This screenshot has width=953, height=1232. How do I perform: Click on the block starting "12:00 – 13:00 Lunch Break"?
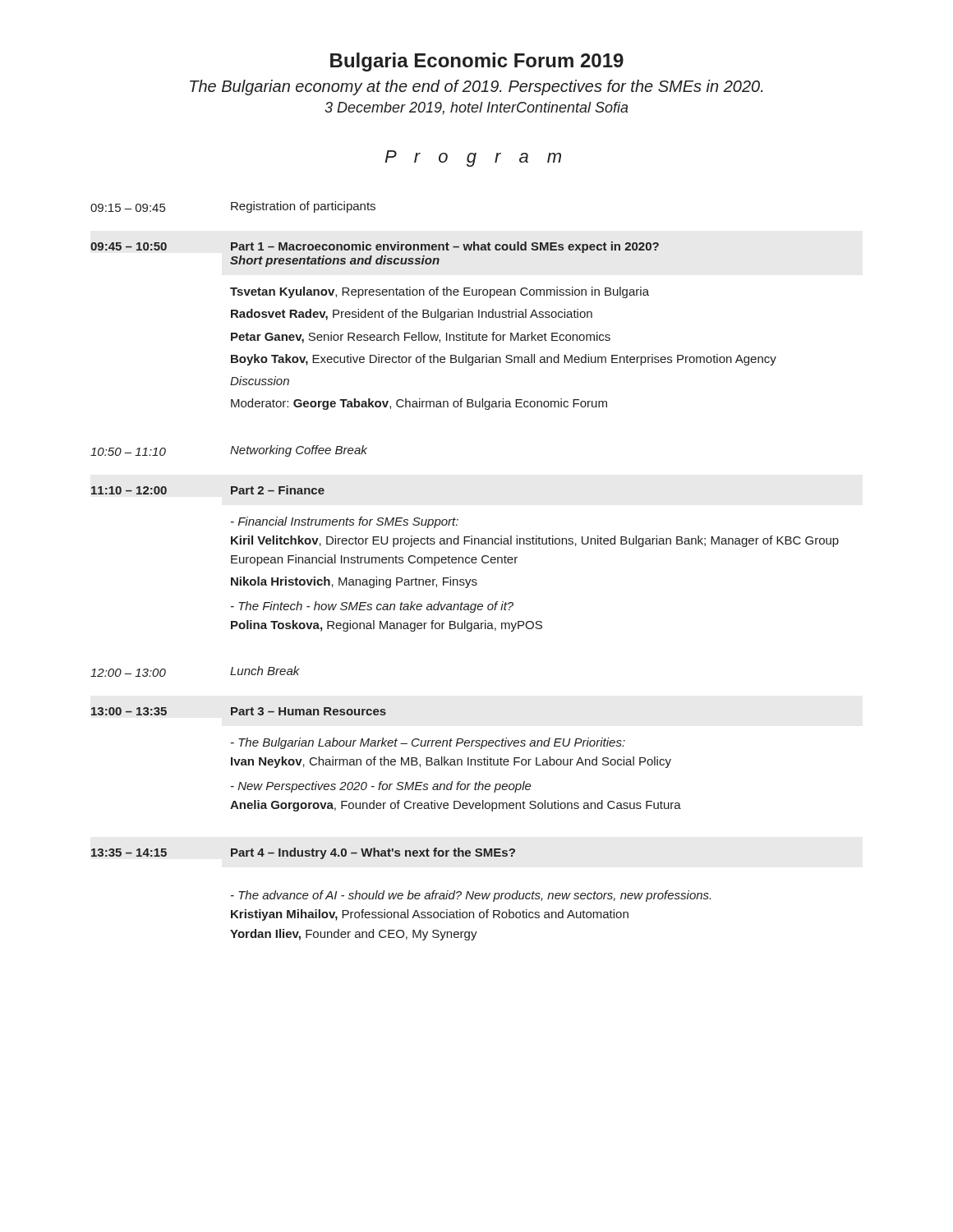tap(117, 671)
